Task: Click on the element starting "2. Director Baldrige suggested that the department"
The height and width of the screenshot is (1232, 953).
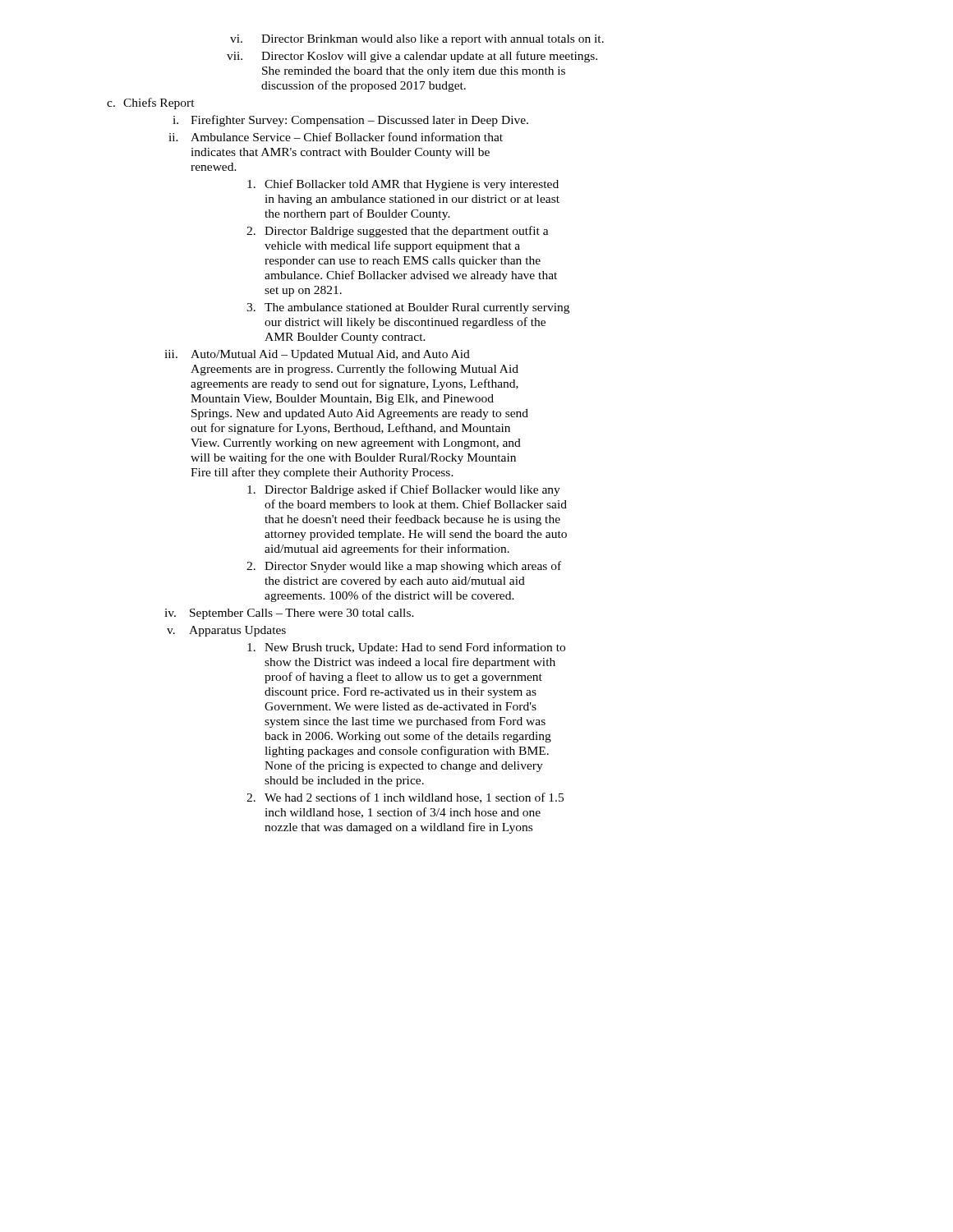Action: coord(402,260)
